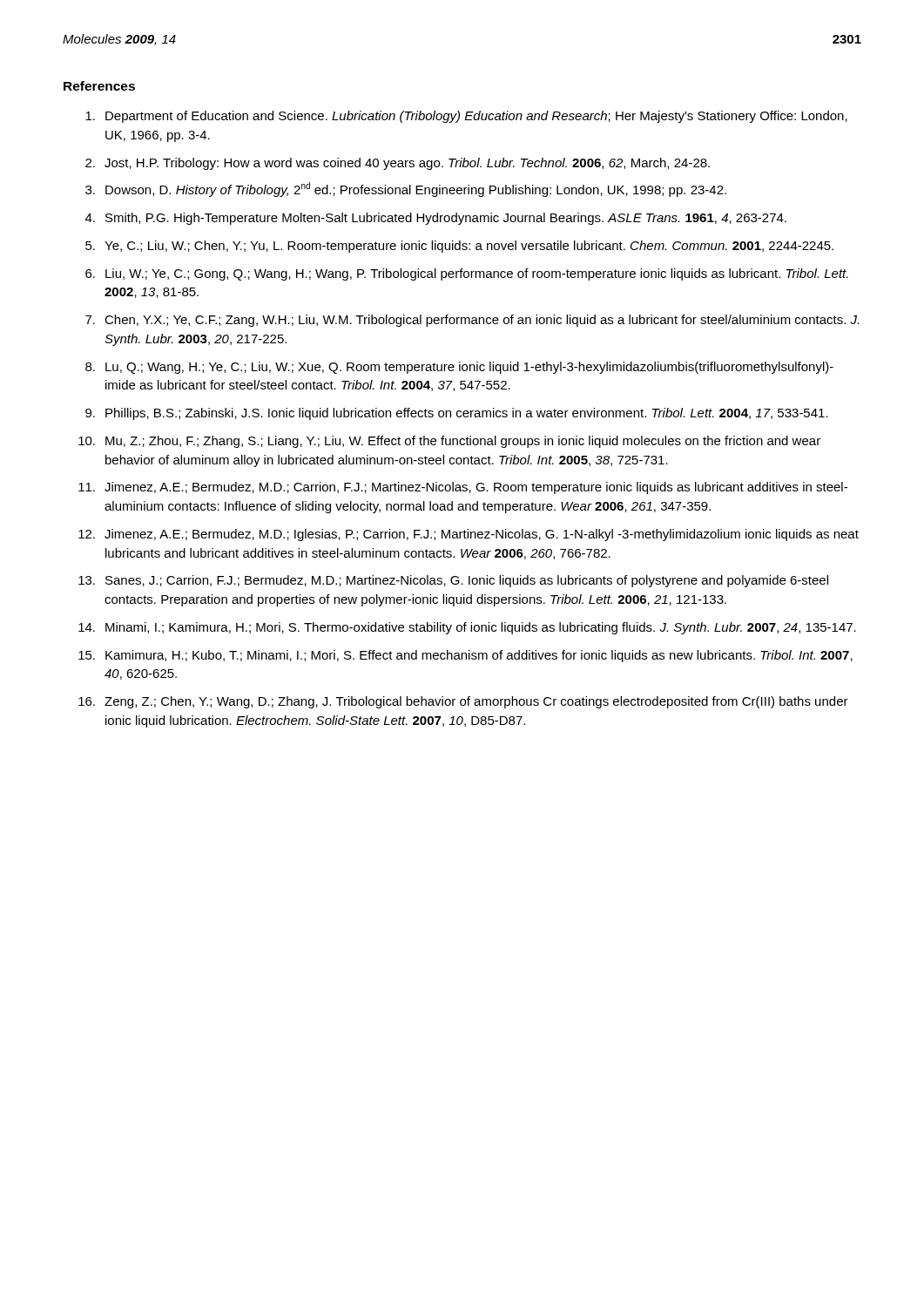924x1307 pixels.
Task: Locate the list item that reads "5. Ye, C.; Liu, W.; Chen,"
Action: (462, 245)
